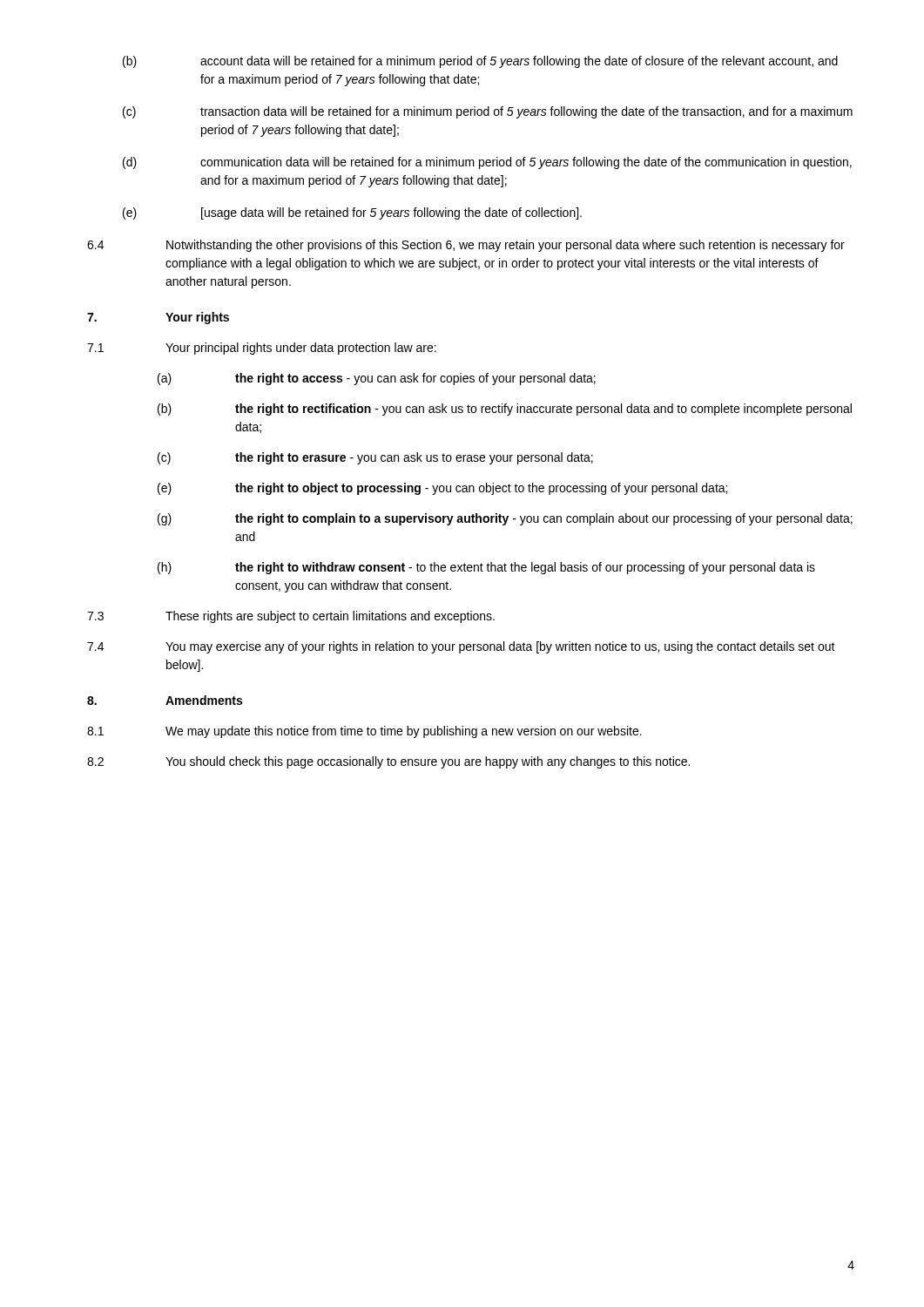Click on the list item that reads "(b) the right"
The image size is (924, 1307).
(470, 418)
